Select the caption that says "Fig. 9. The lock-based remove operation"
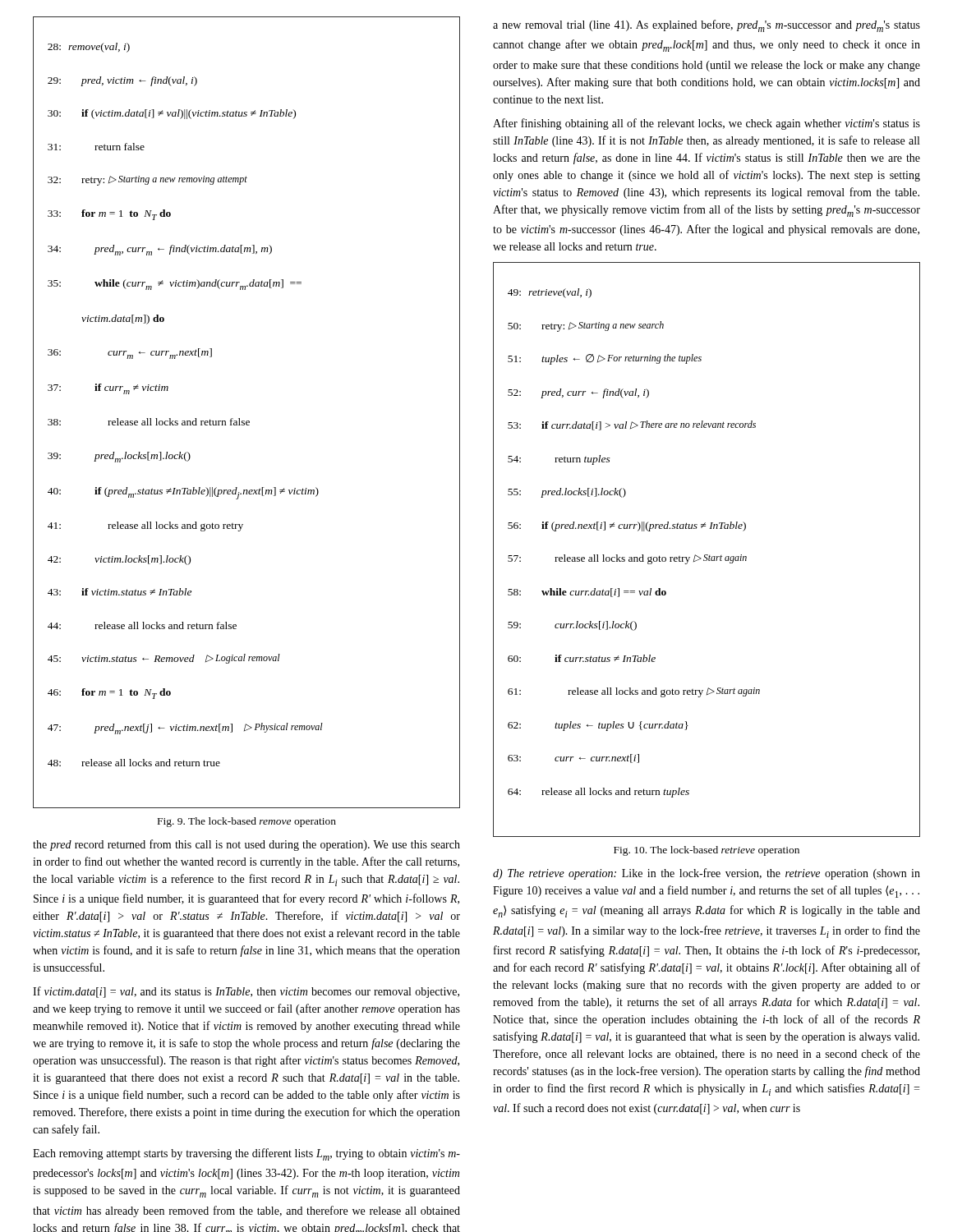Viewport: 953px width, 1232px height. (246, 821)
